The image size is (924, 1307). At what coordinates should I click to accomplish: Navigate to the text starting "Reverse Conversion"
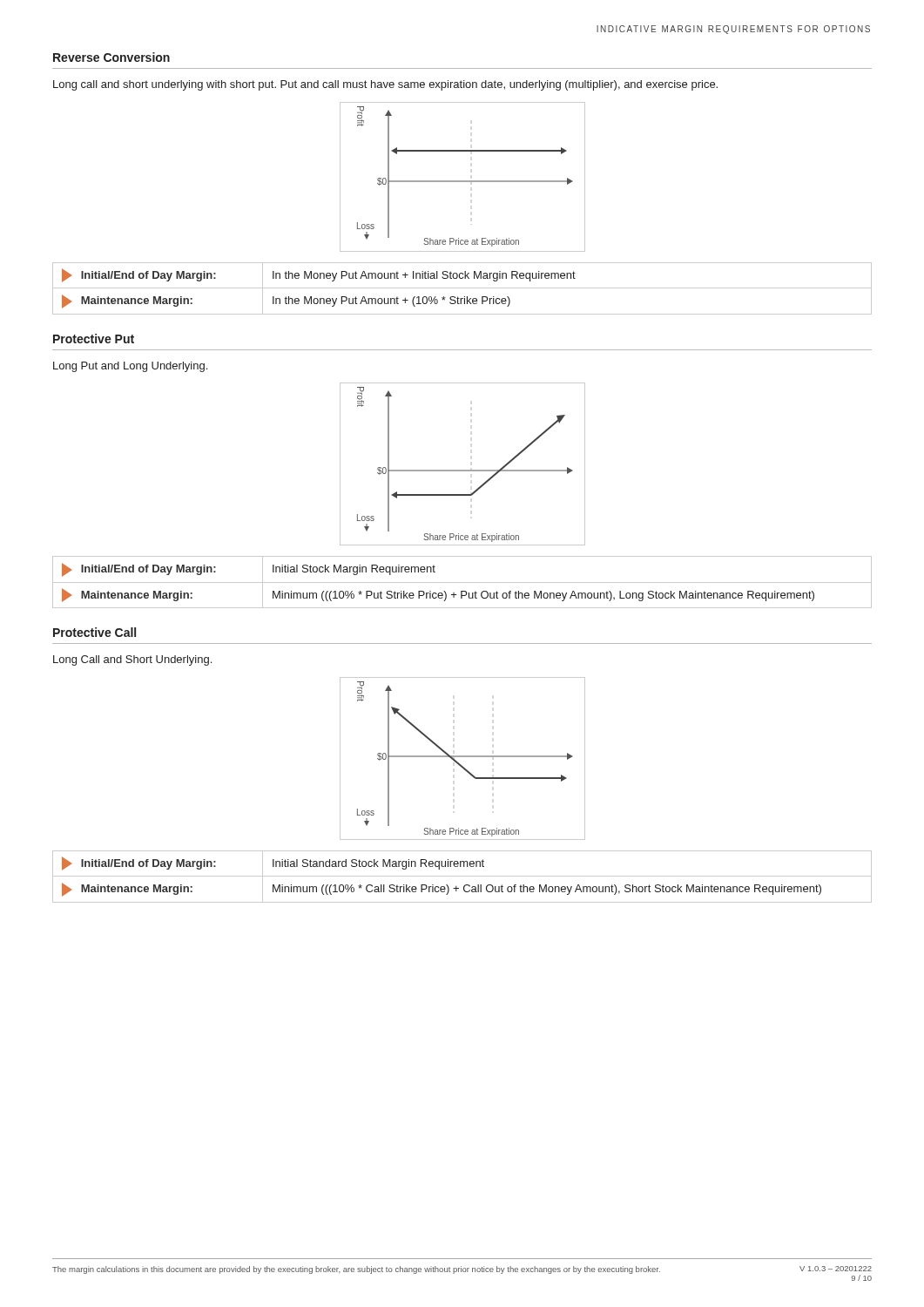click(462, 60)
